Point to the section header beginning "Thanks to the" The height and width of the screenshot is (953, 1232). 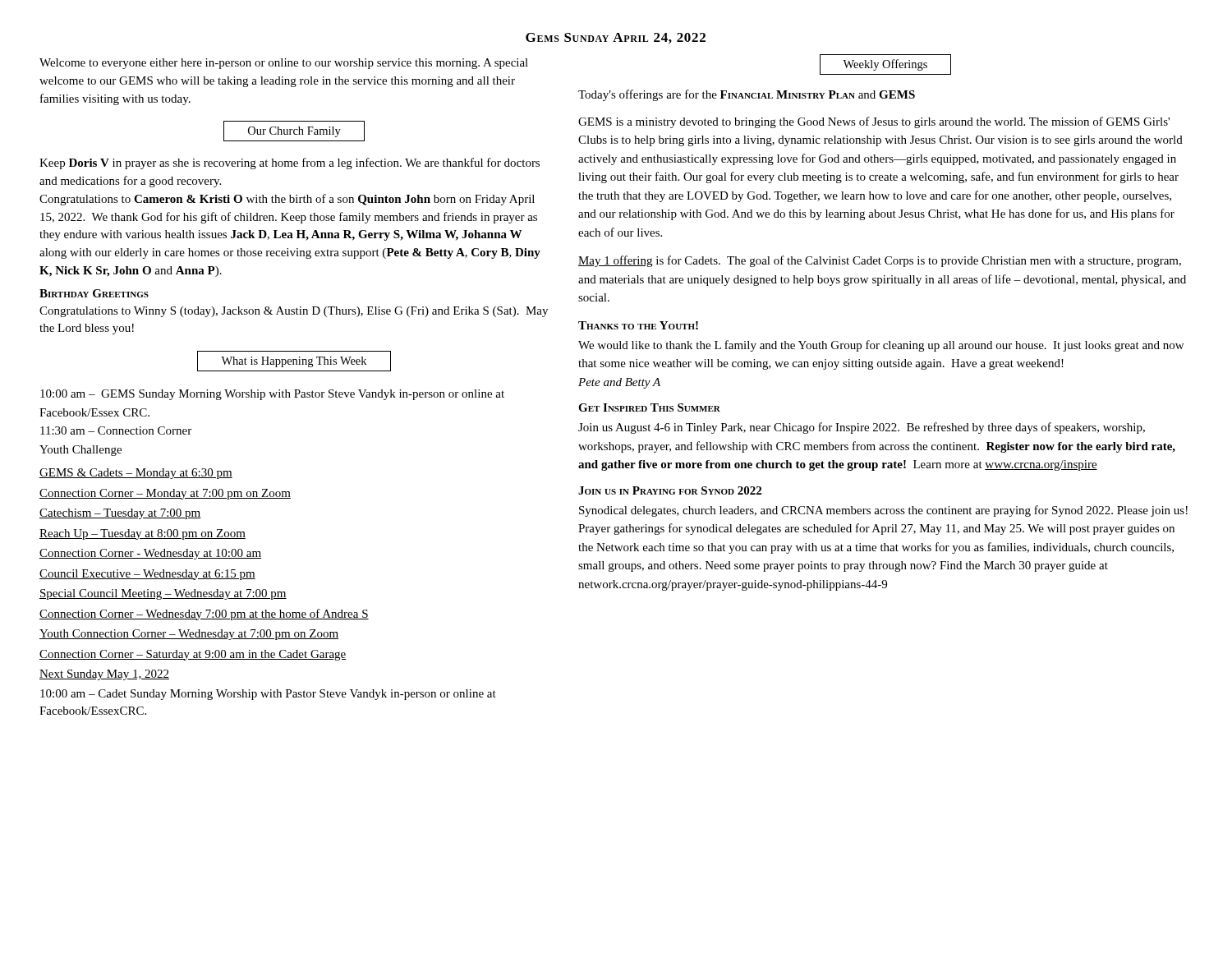tap(639, 325)
